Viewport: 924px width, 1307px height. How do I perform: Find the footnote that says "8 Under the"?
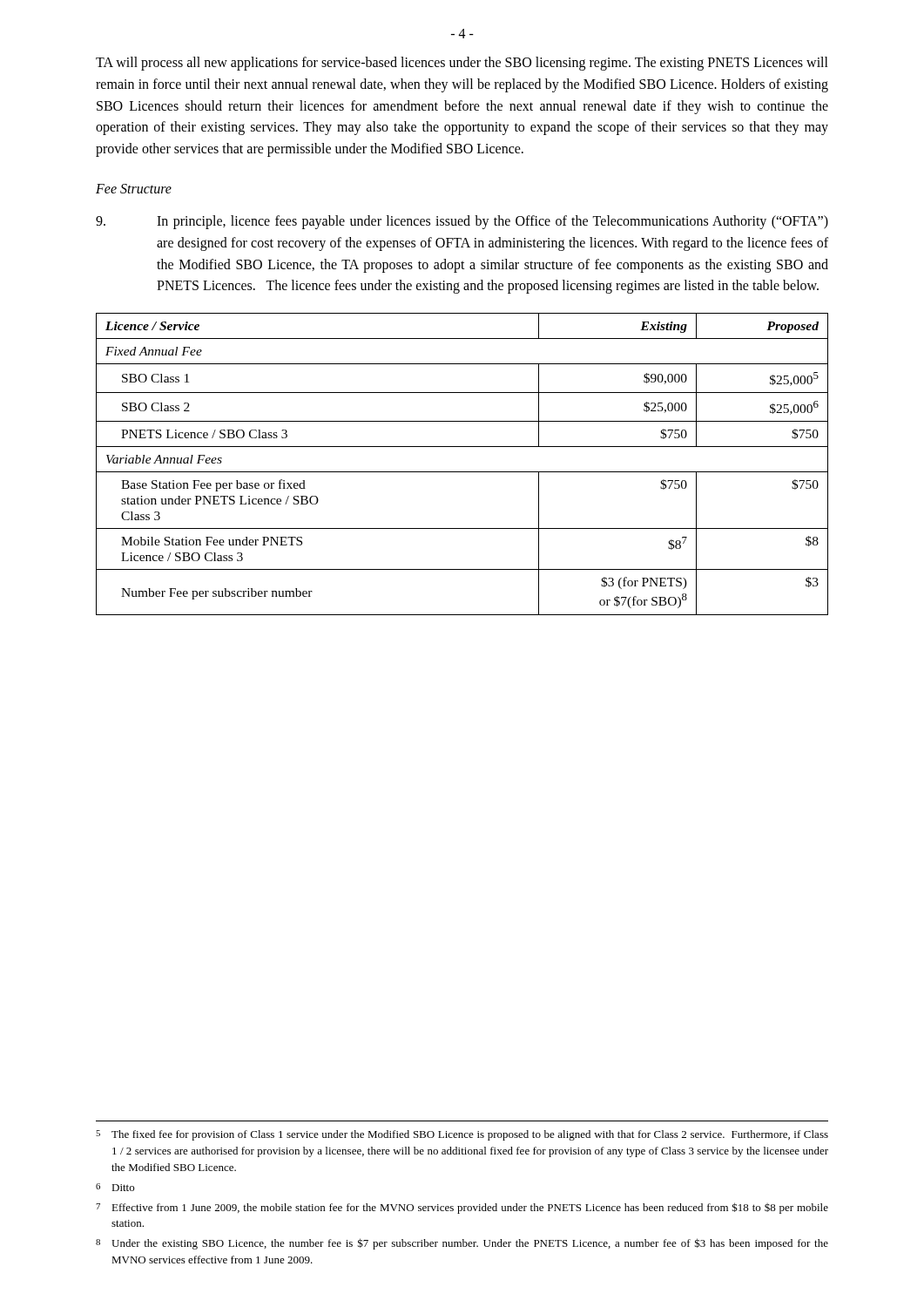coord(462,1252)
